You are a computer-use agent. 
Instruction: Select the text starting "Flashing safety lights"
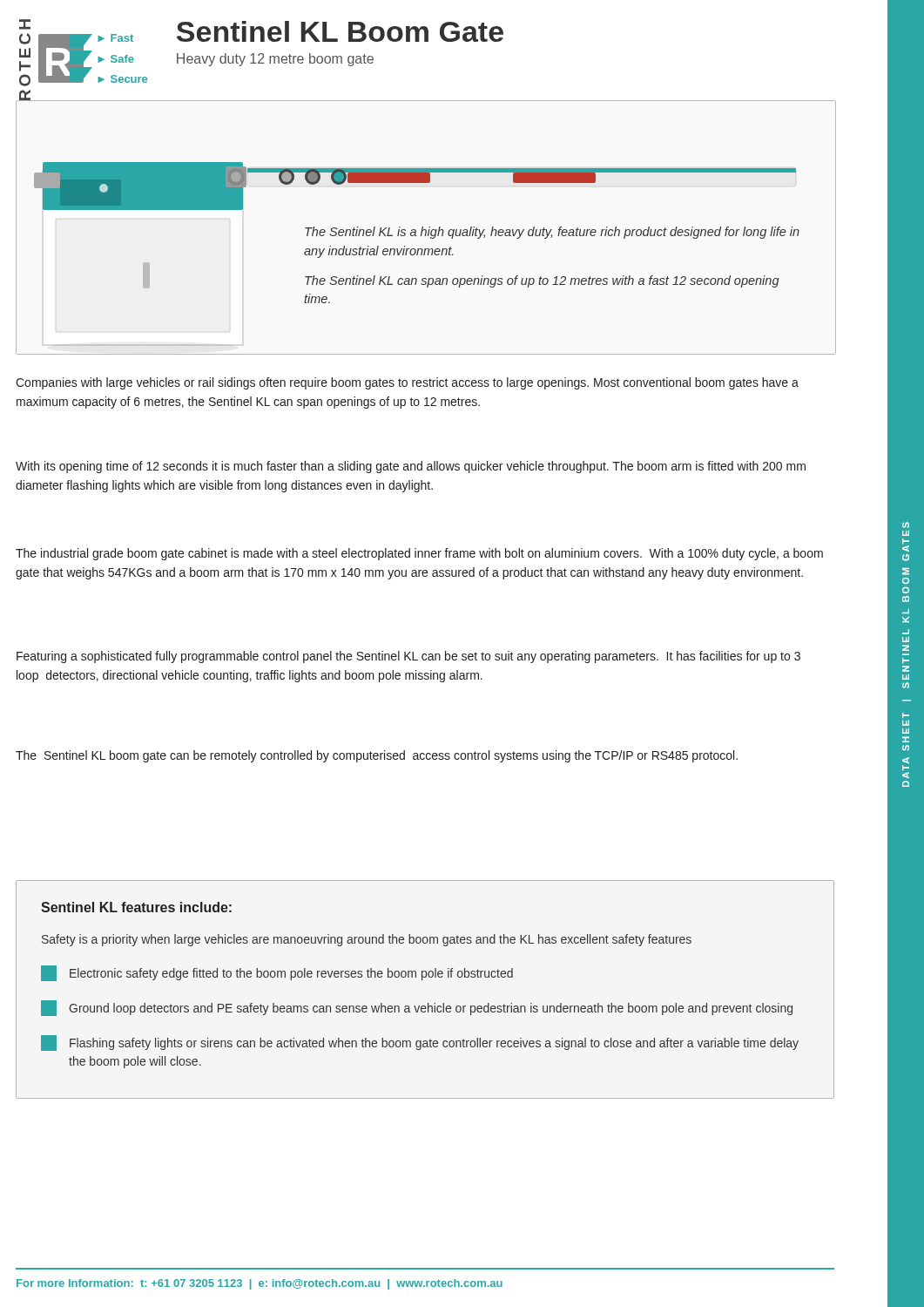425,1053
